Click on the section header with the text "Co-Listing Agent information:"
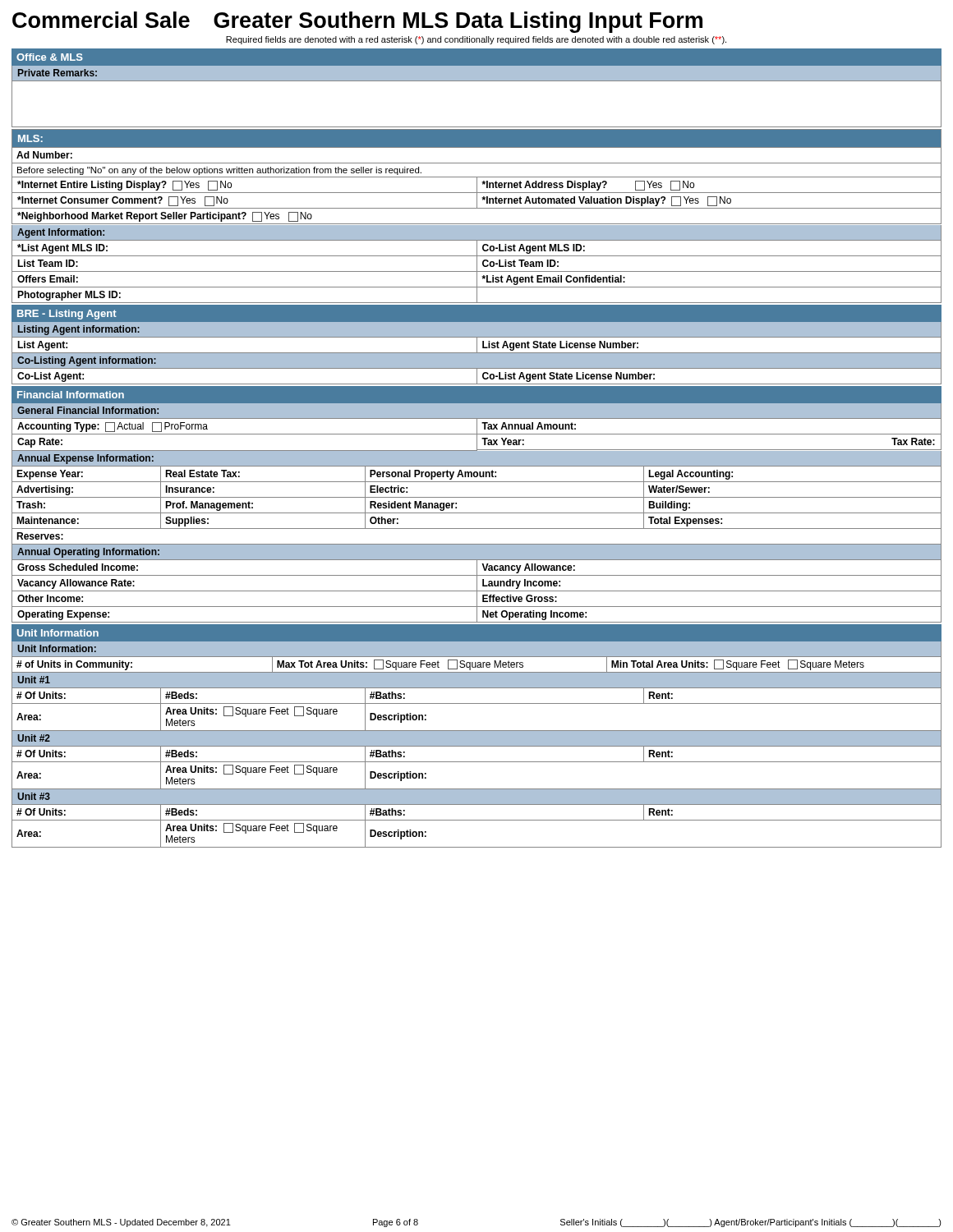The width and height of the screenshot is (953, 1232). tap(87, 361)
